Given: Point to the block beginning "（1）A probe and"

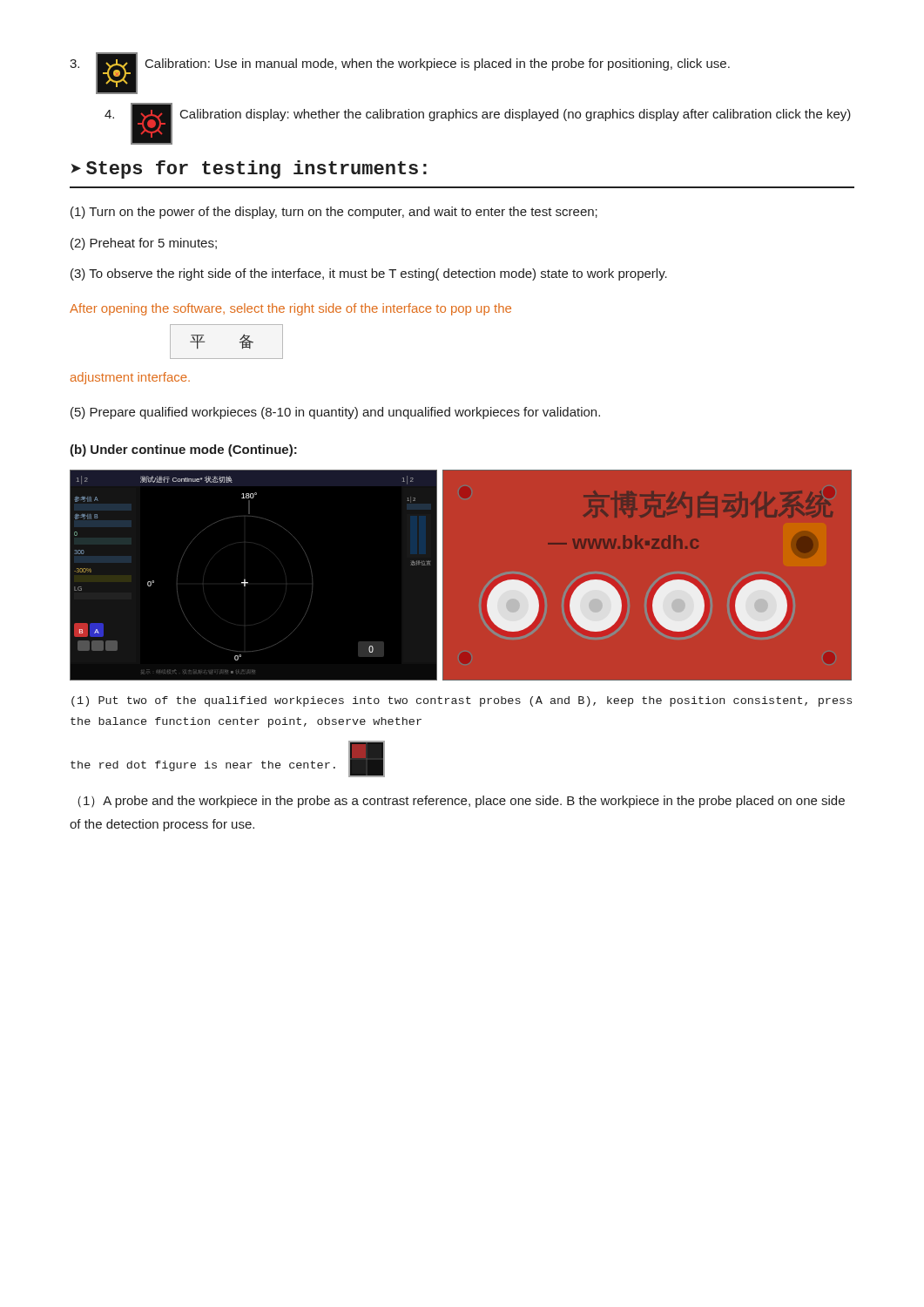Looking at the screenshot, I should (457, 812).
